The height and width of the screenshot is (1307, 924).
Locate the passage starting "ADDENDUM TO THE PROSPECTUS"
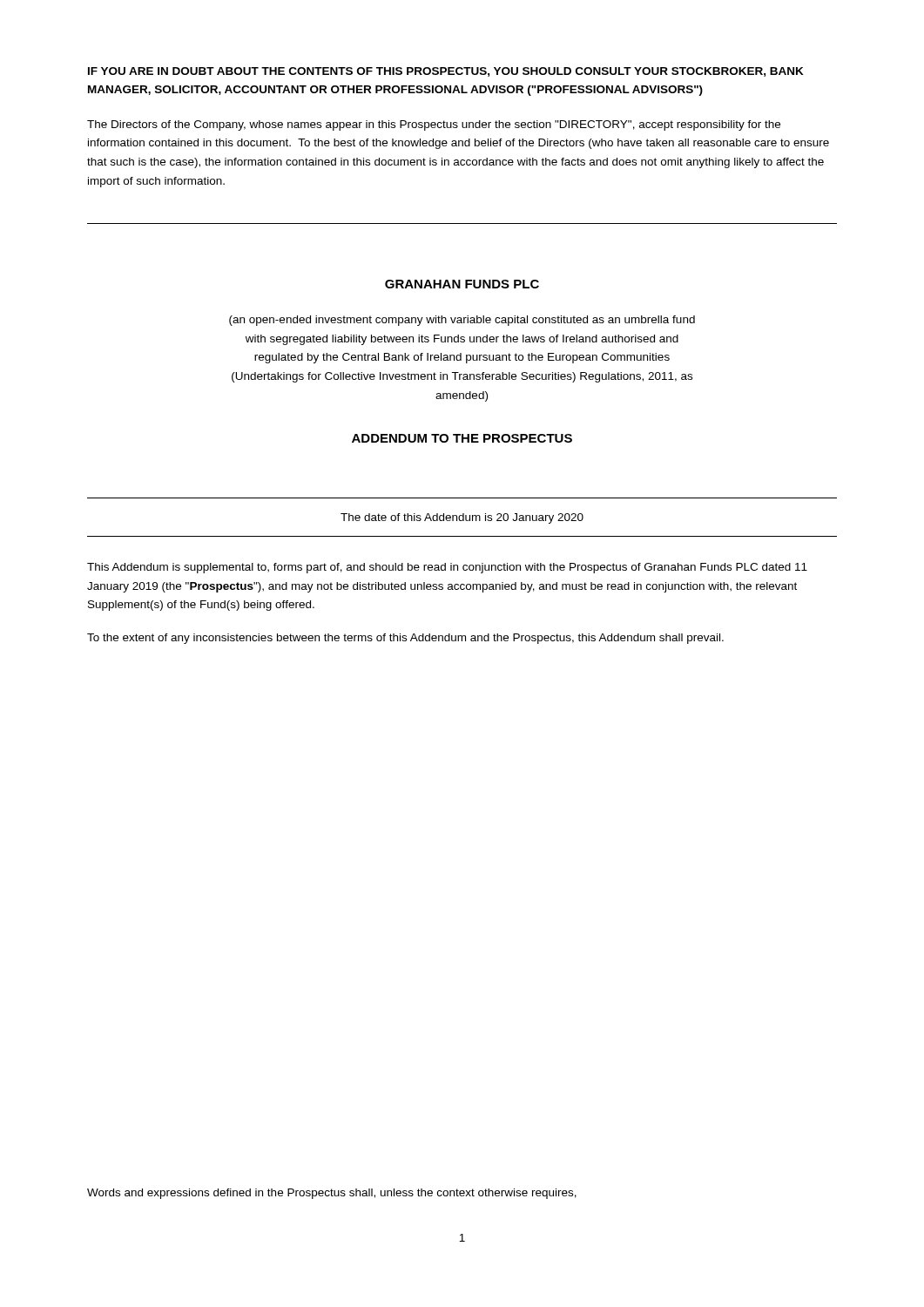tap(462, 438)
